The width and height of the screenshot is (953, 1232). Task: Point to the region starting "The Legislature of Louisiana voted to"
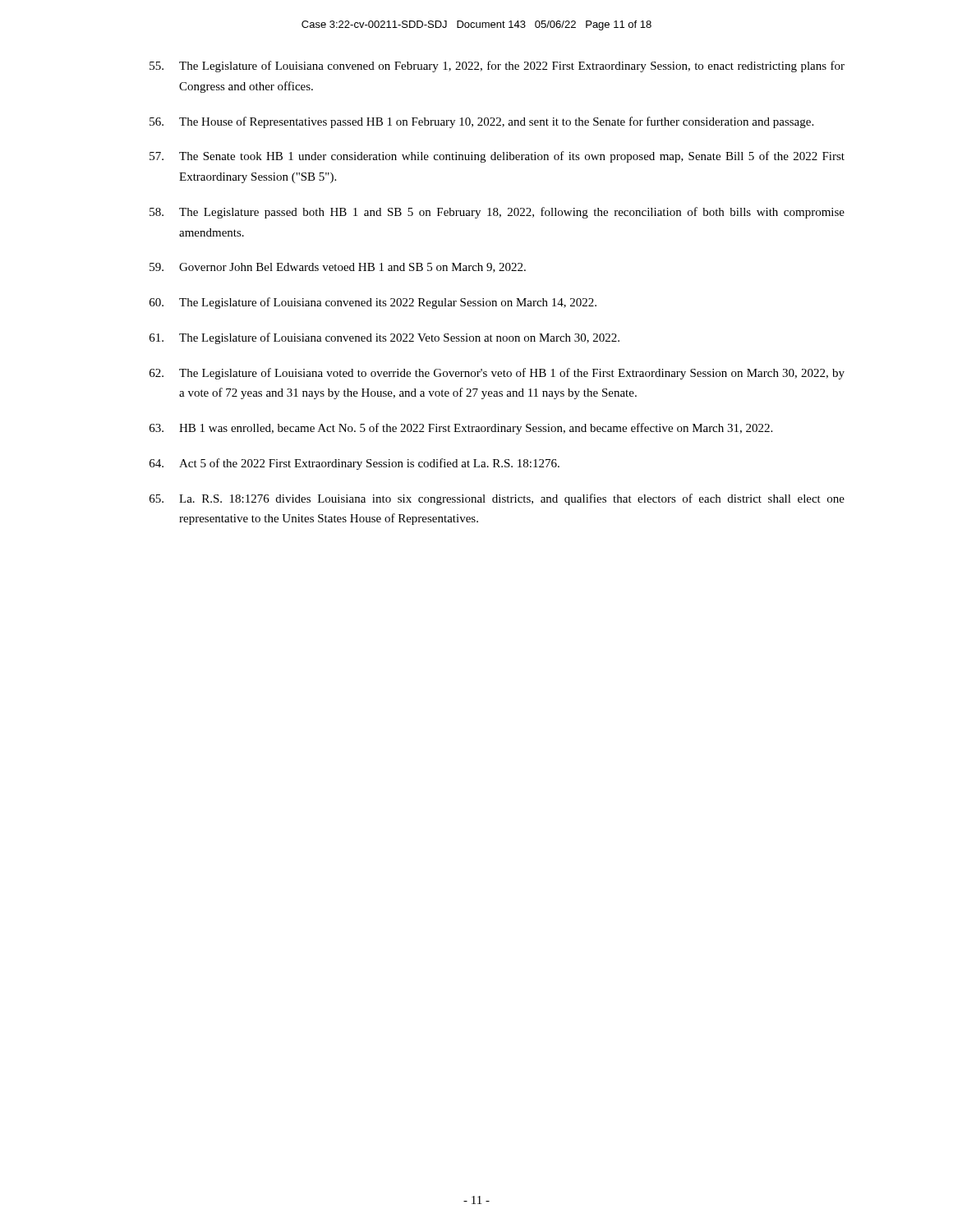coord(476,383)
